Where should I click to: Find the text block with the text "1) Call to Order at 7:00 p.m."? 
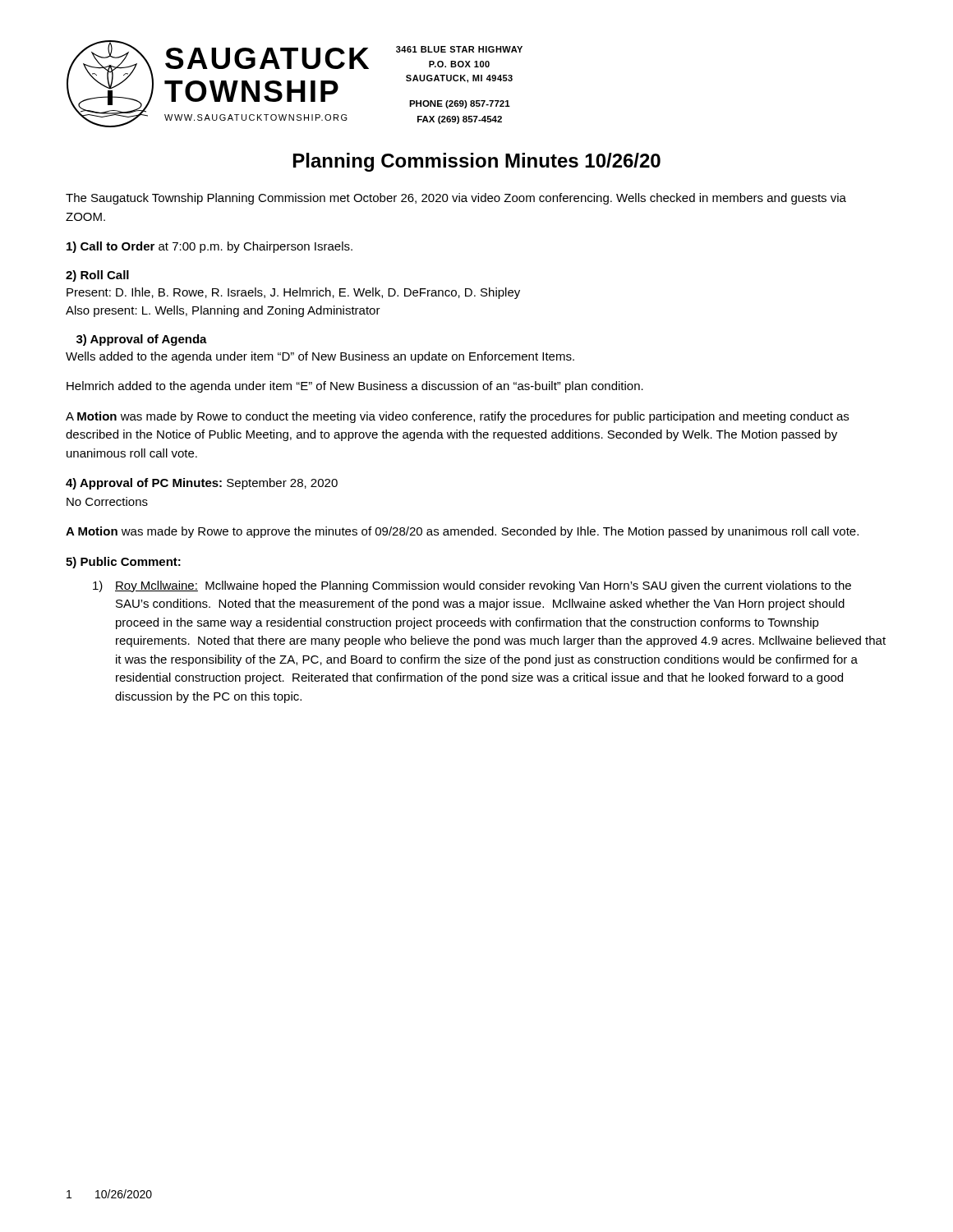point(210,246)
